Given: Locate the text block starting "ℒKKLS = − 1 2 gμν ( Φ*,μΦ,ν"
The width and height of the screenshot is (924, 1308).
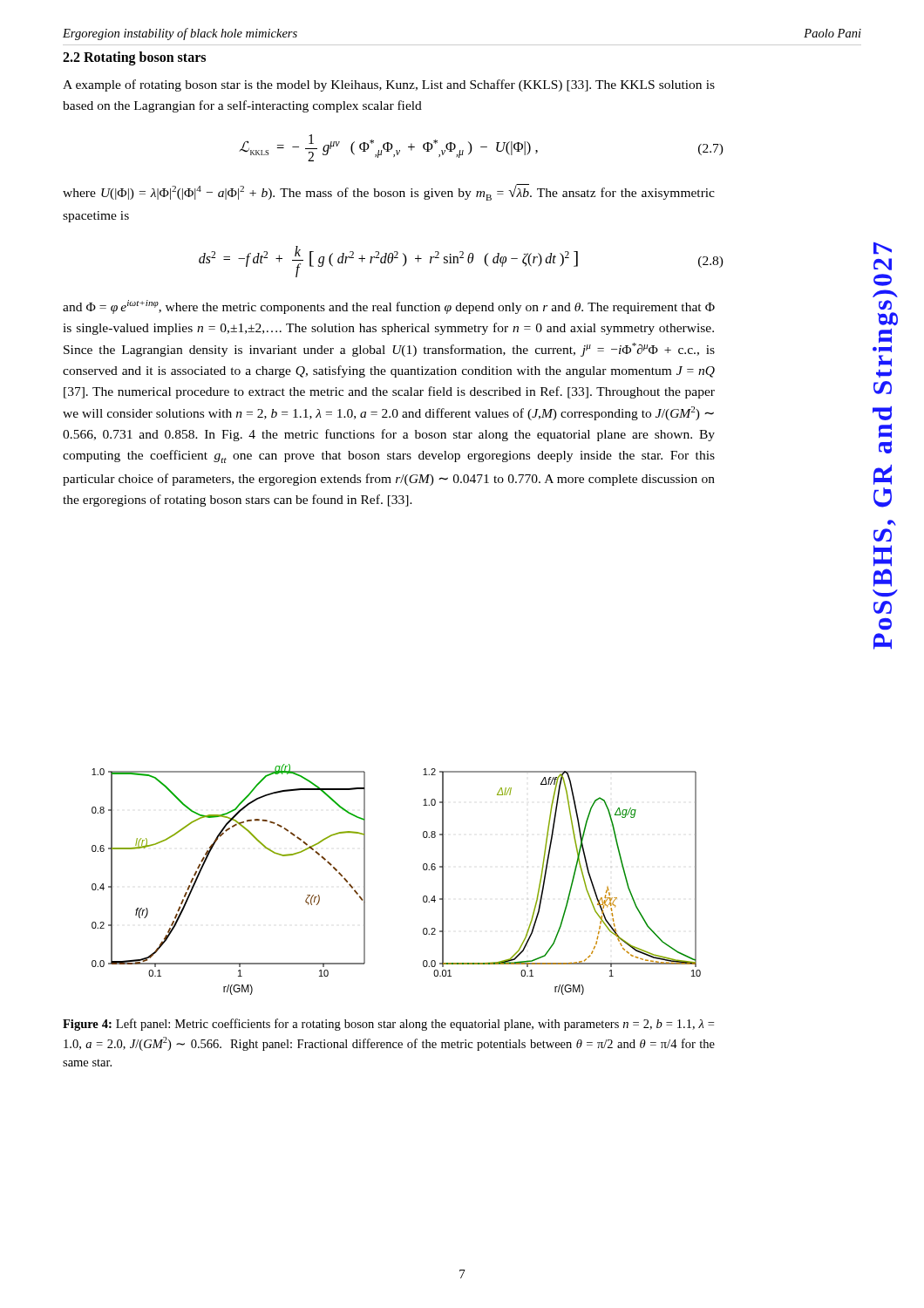Looking at the screenshot, I should click(x=477, y=149).
